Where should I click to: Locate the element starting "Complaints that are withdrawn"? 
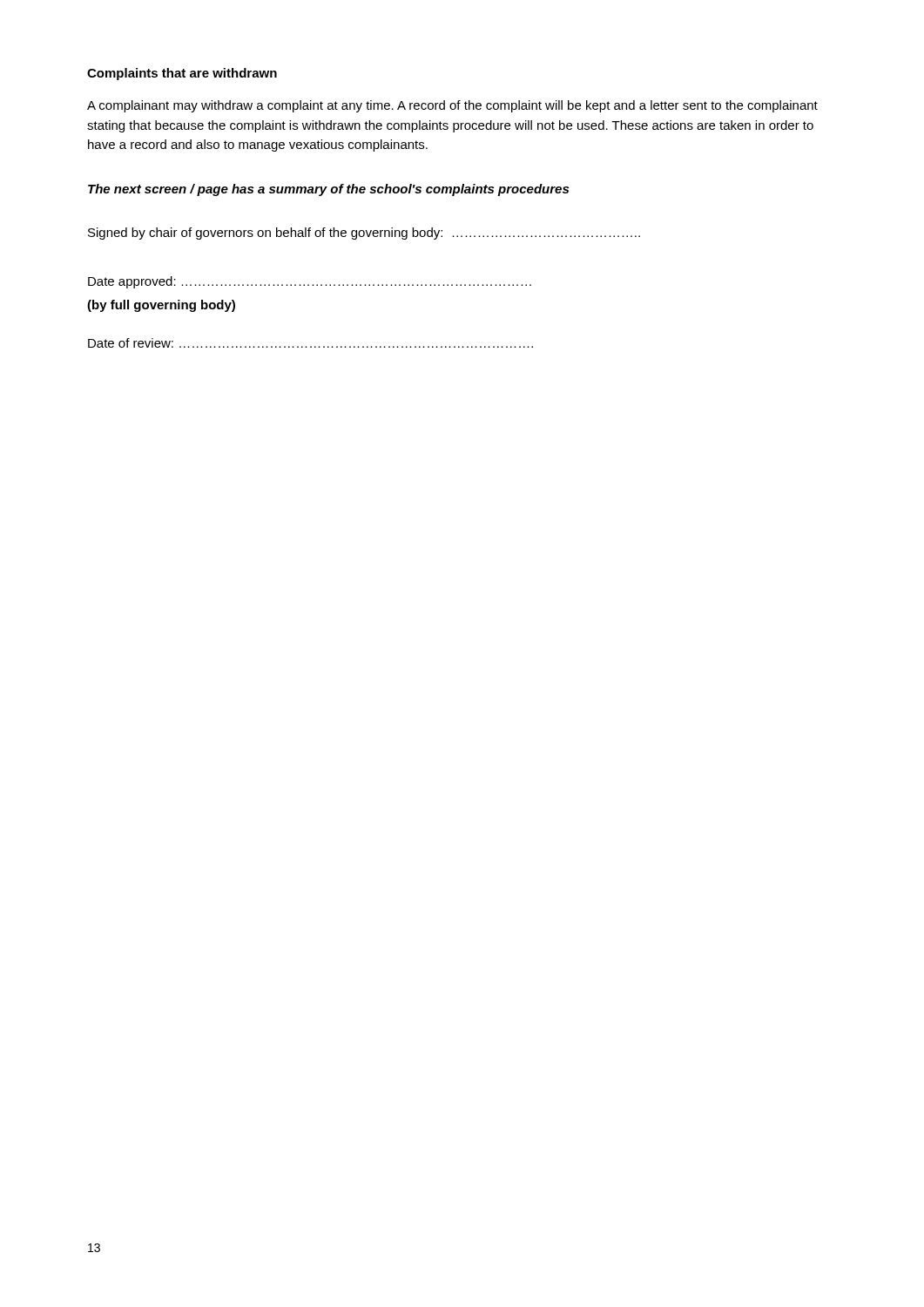pos(182,73)
